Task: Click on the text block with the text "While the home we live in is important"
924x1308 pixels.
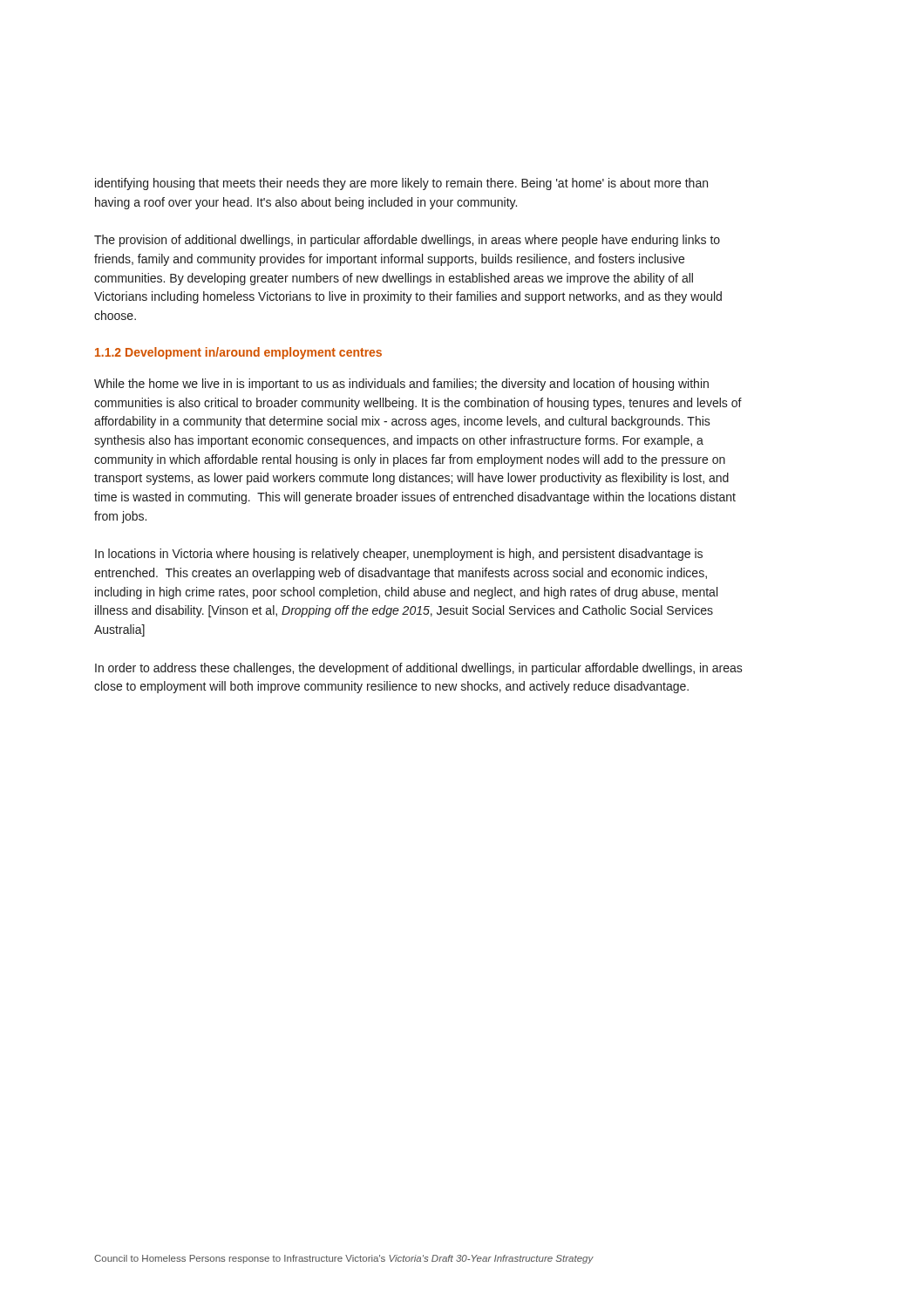Action: [418, 450]
